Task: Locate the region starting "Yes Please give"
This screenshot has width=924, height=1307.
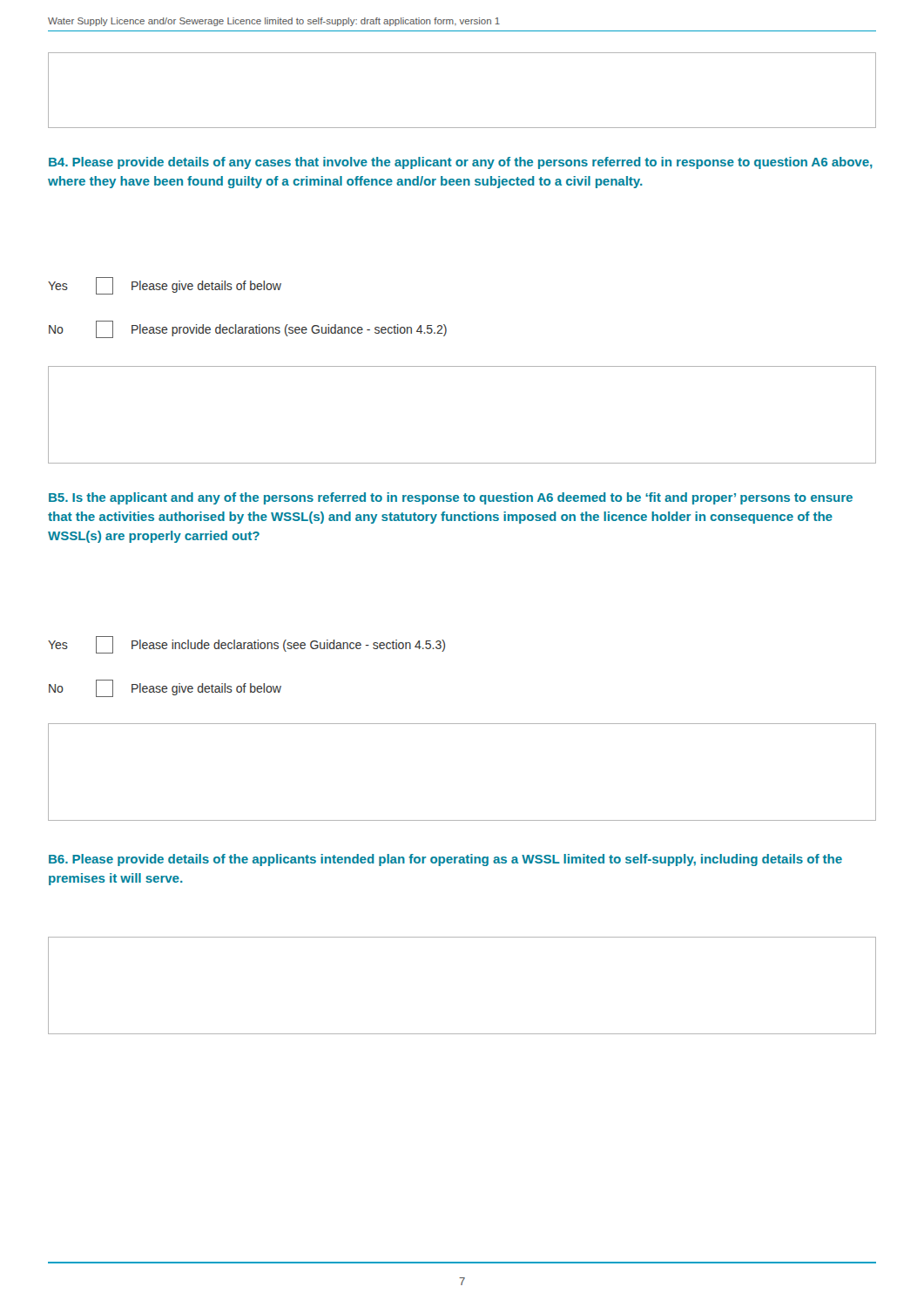Action: 164,286
